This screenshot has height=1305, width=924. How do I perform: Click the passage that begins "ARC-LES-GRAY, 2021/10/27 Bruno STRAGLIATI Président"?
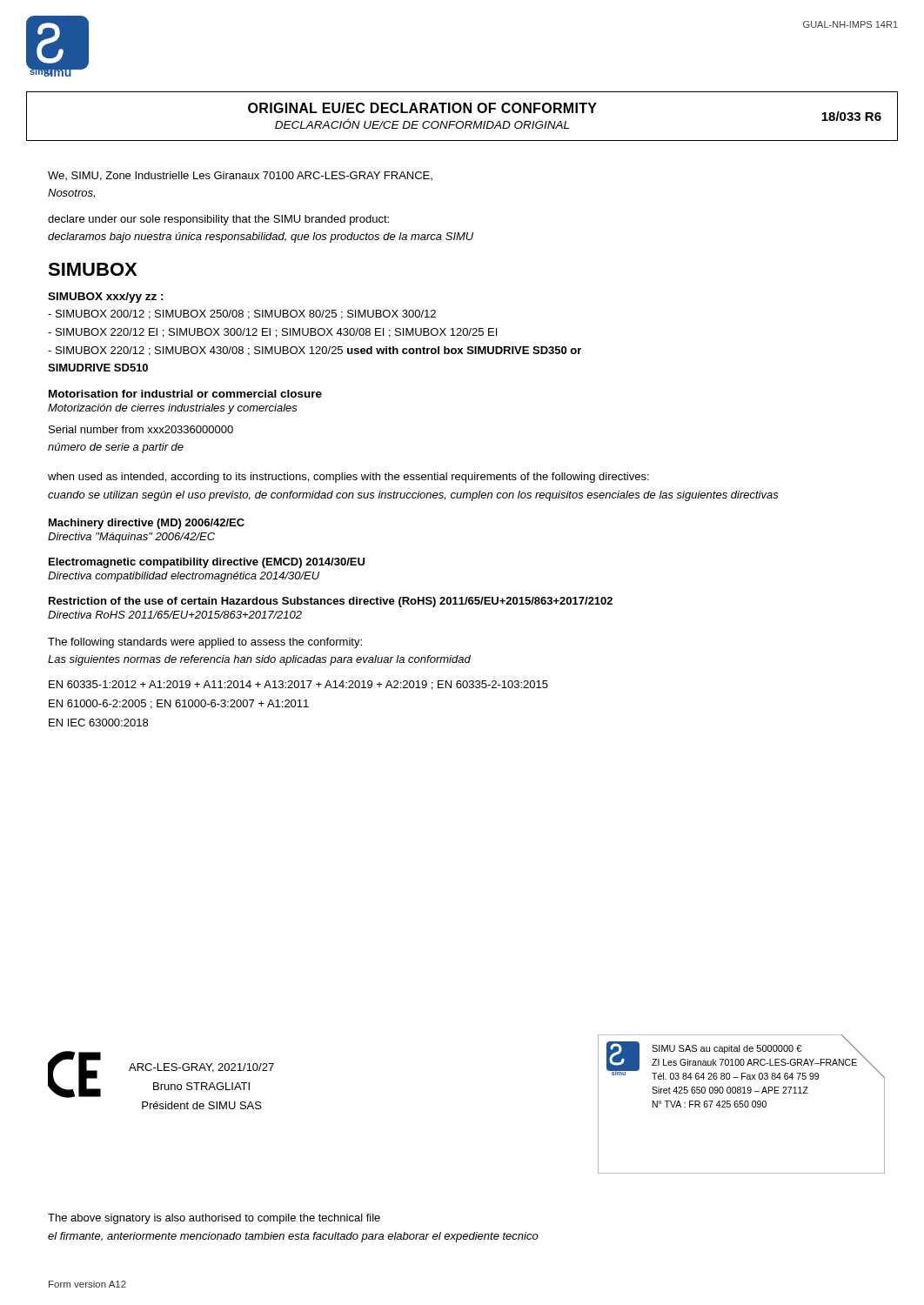coord(202,1086)
